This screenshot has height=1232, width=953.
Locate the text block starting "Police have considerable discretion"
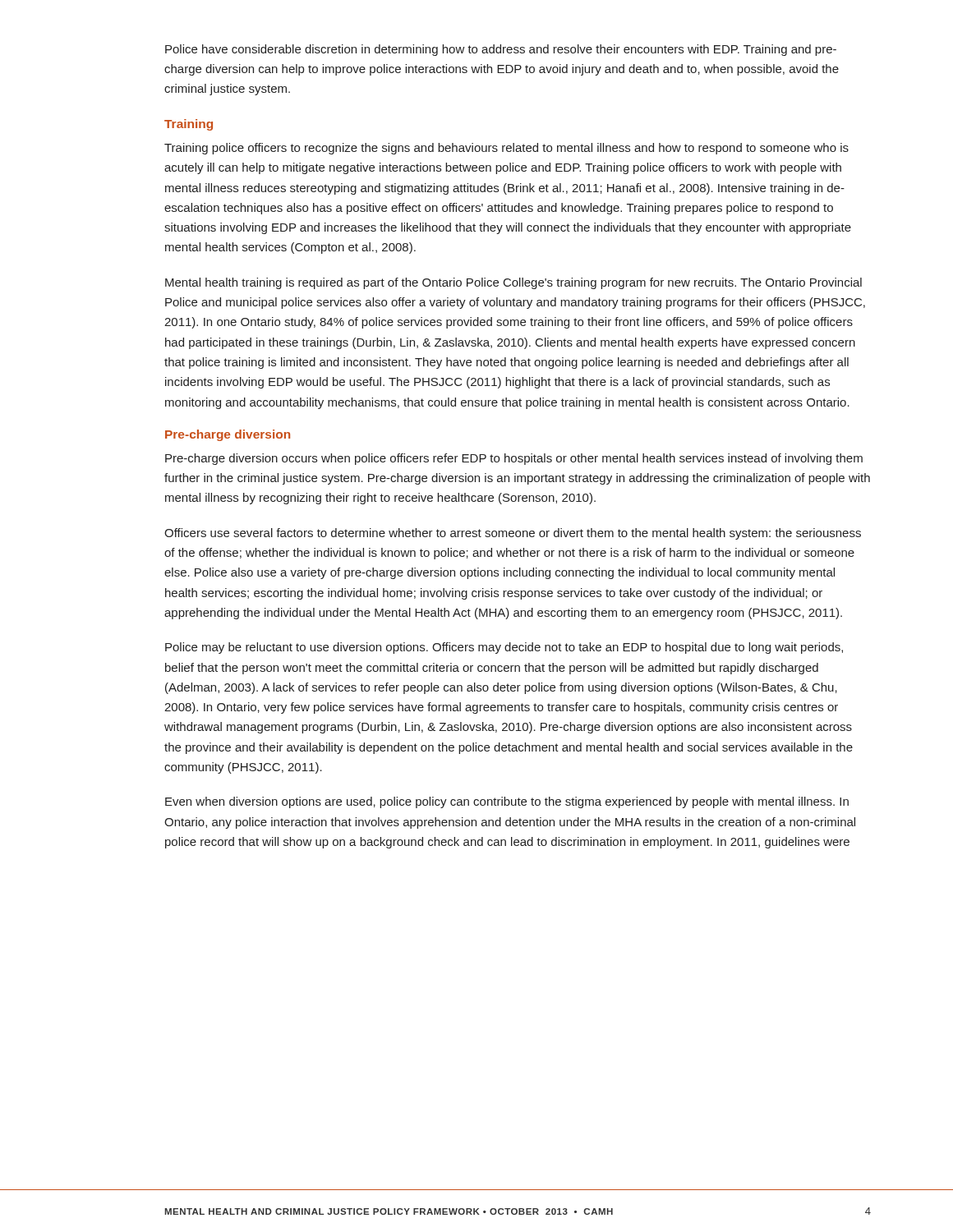tap(502, 69)
